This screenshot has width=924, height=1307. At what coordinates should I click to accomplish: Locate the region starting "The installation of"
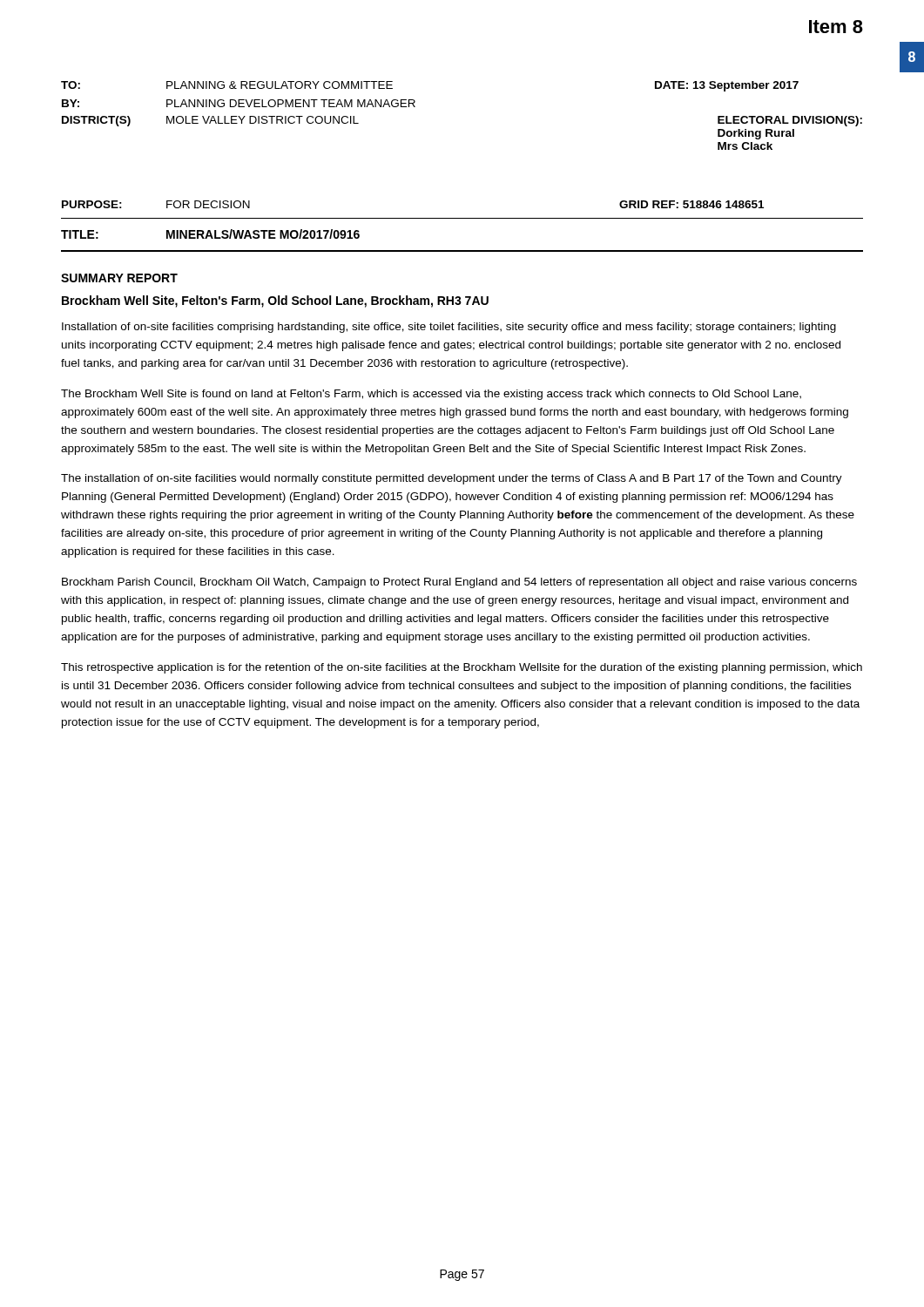pos(458,515)
